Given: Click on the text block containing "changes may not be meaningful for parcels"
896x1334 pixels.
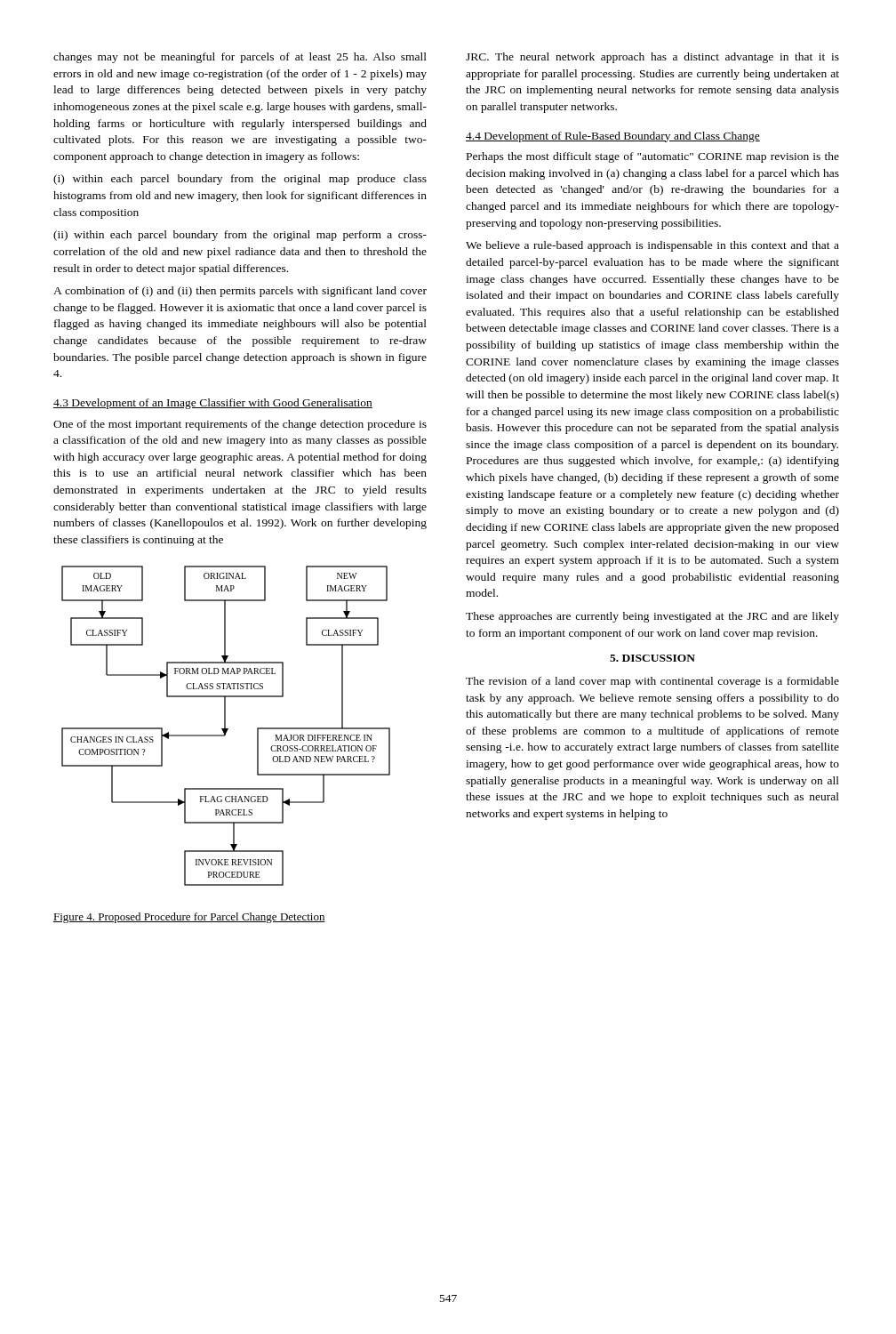Looking at the screenshot, I should [x=240, y=107].
